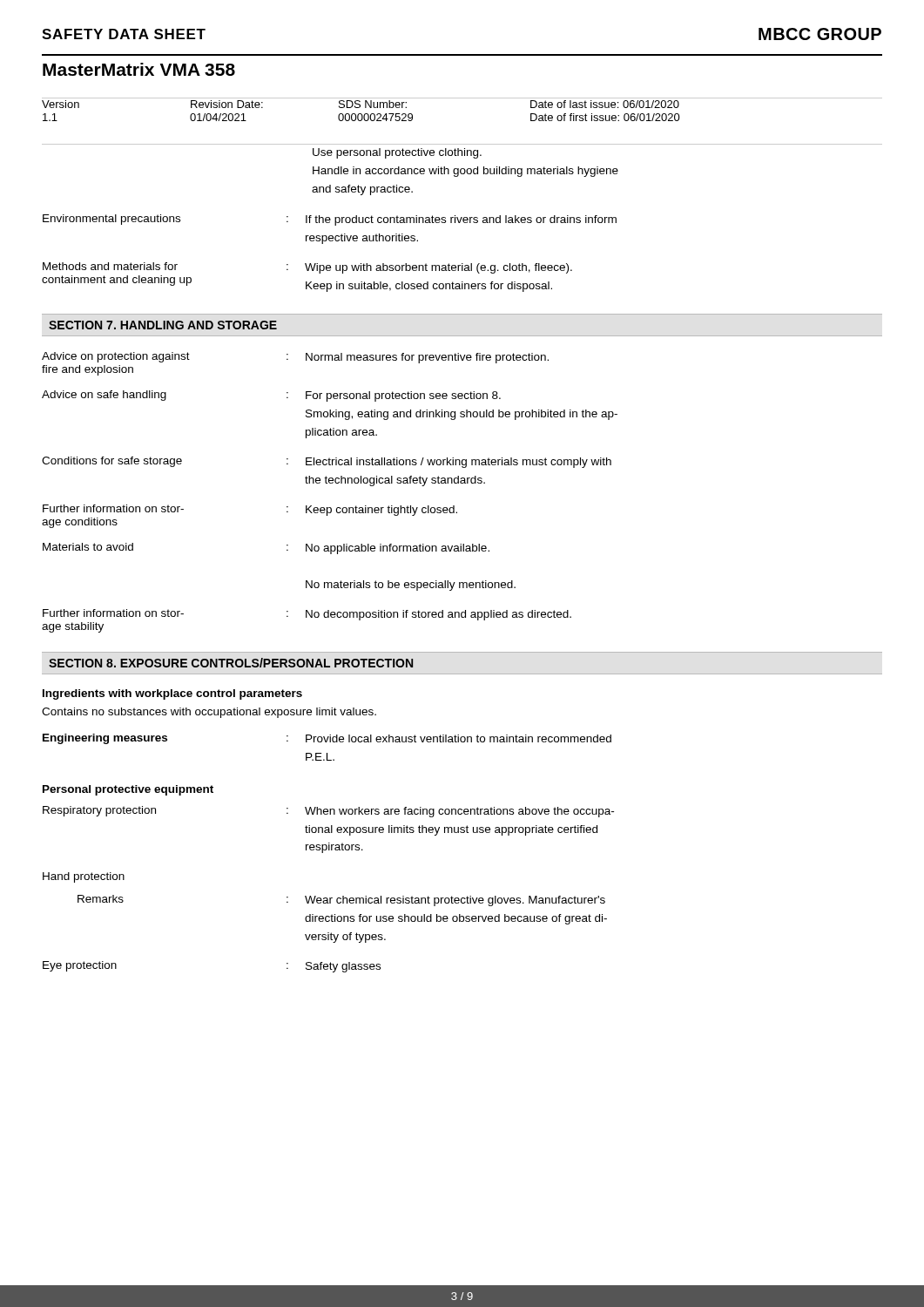Image resolution: width=924 pixels, height=1307 pixels.
Task: Find "SECTION 8. EXPOSURE CONTROLS/PERSONAL PROTECTION" on this page
Action: 231,663
